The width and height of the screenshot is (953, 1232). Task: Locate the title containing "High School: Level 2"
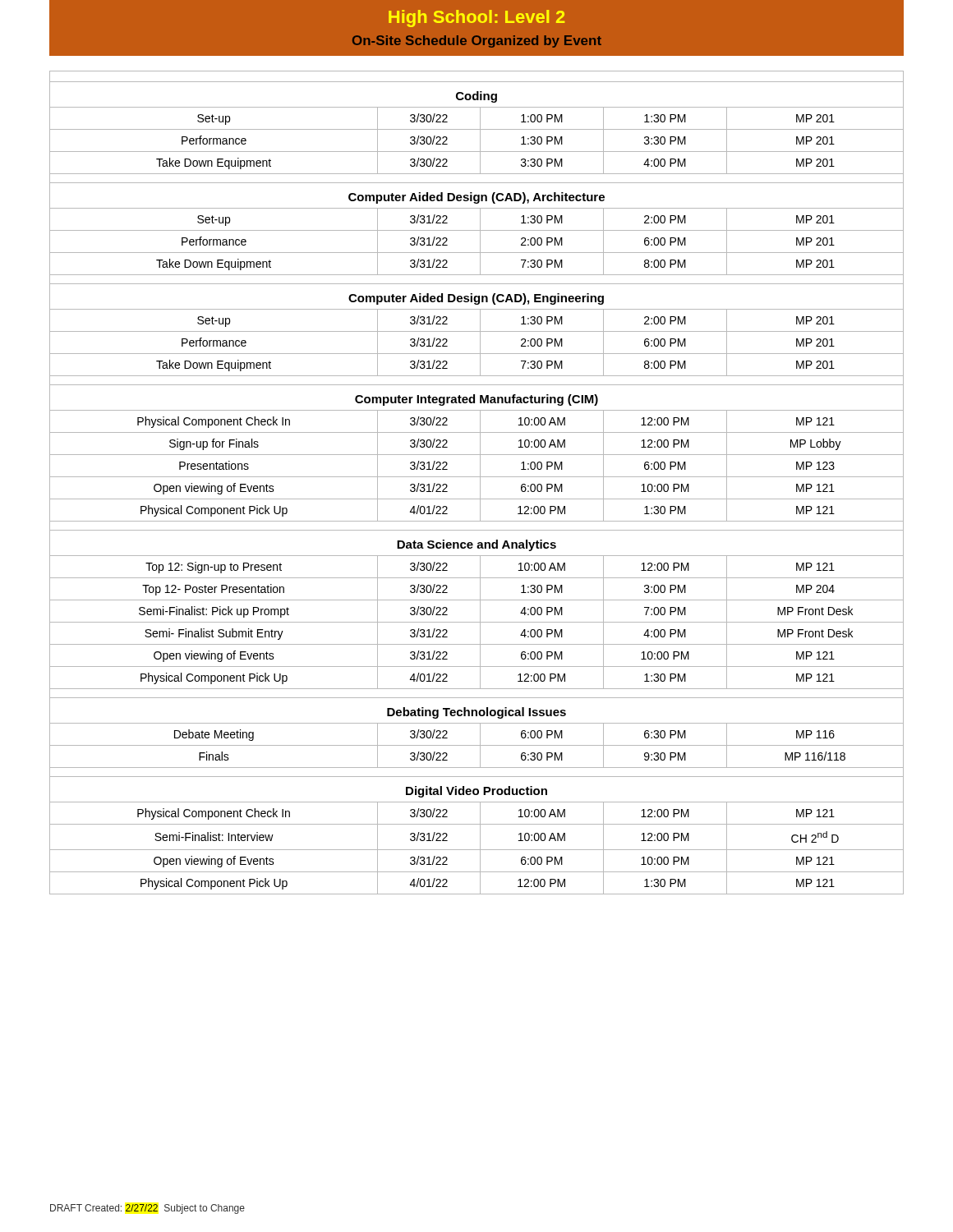[476, 17]
